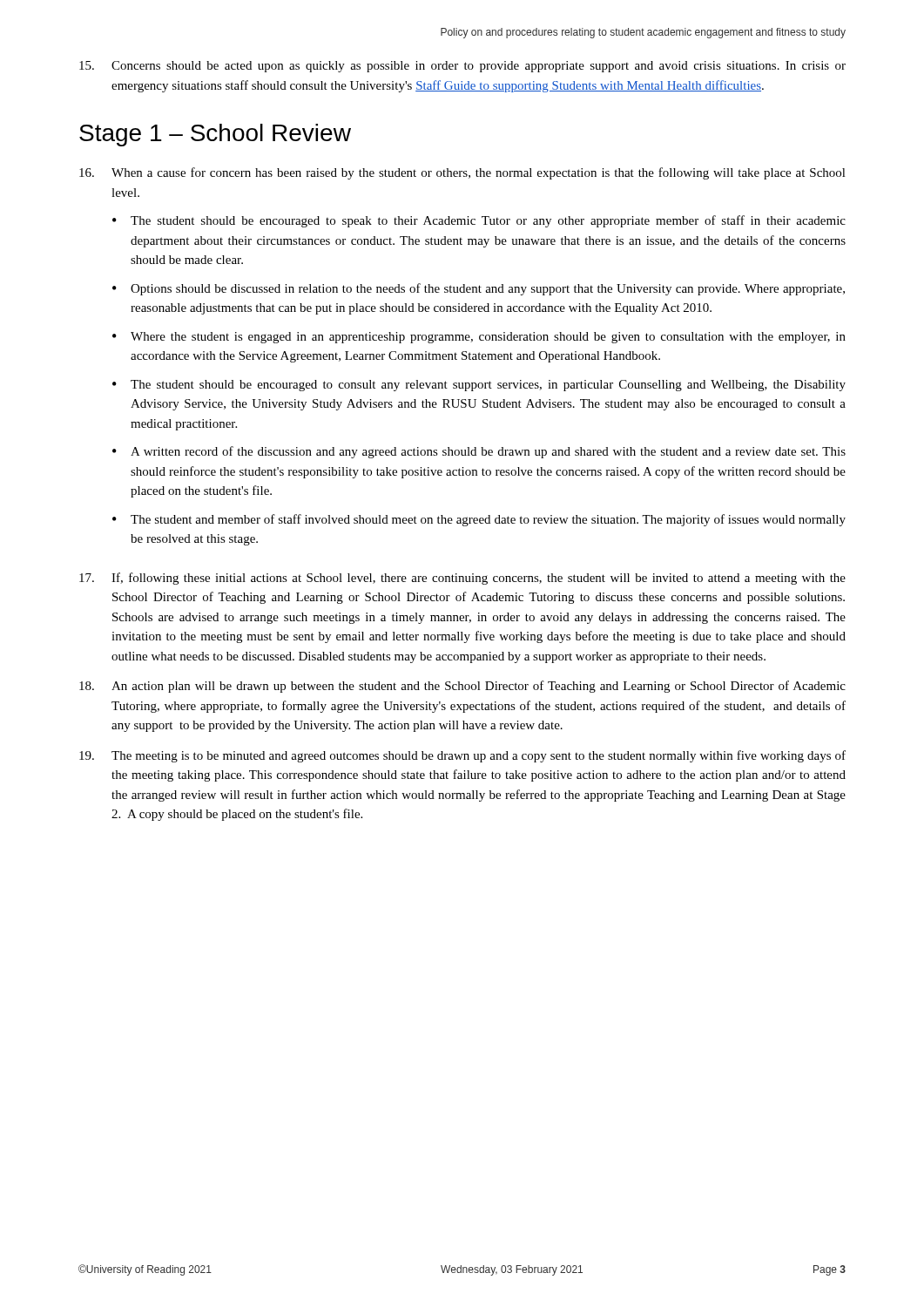Click on the list item containing "• Options should"
The image size is (924, 1307).
[479, 298]
